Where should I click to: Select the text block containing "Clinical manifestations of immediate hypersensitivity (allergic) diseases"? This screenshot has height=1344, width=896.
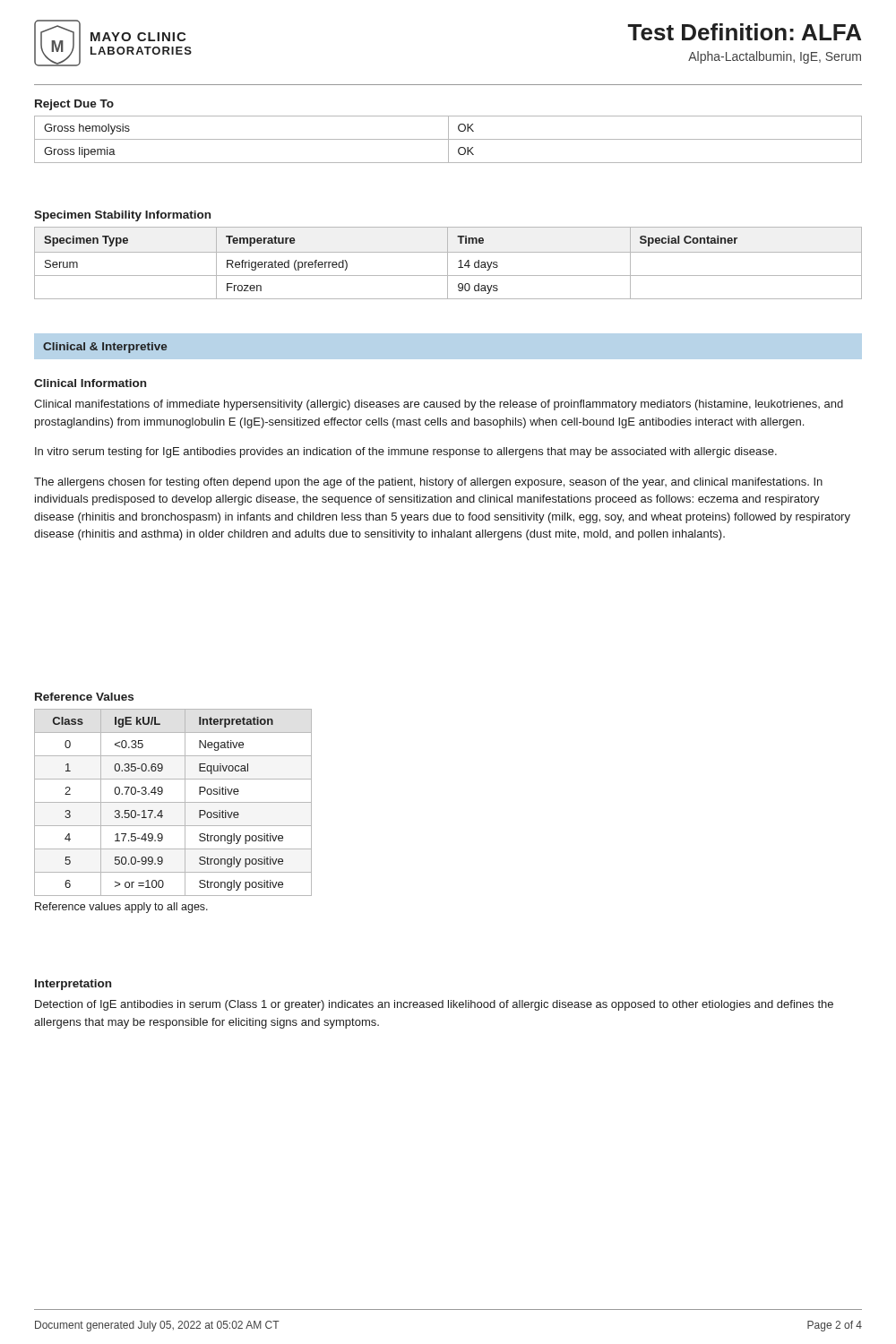439,412
